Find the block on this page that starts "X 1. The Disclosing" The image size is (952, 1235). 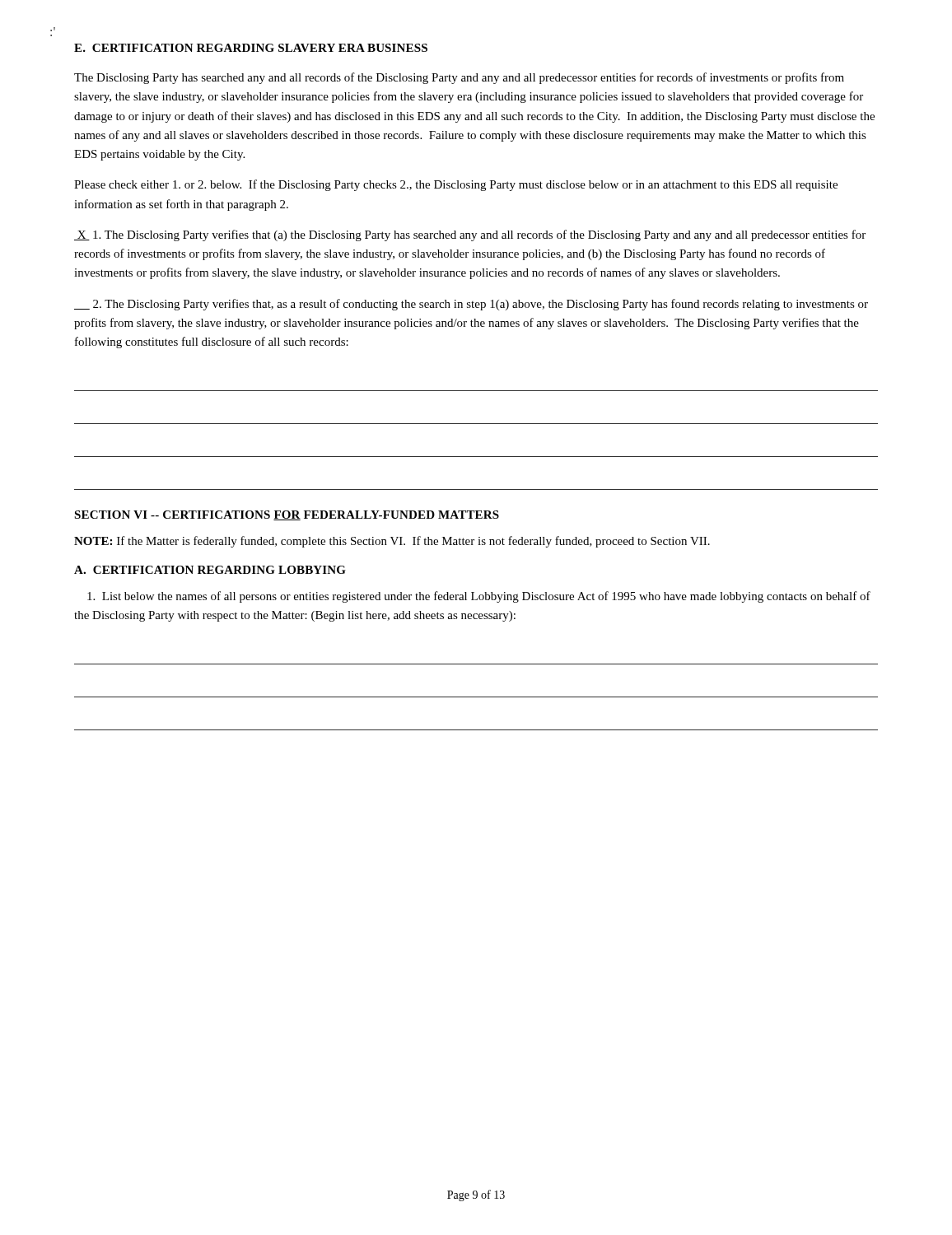point(470,254)
